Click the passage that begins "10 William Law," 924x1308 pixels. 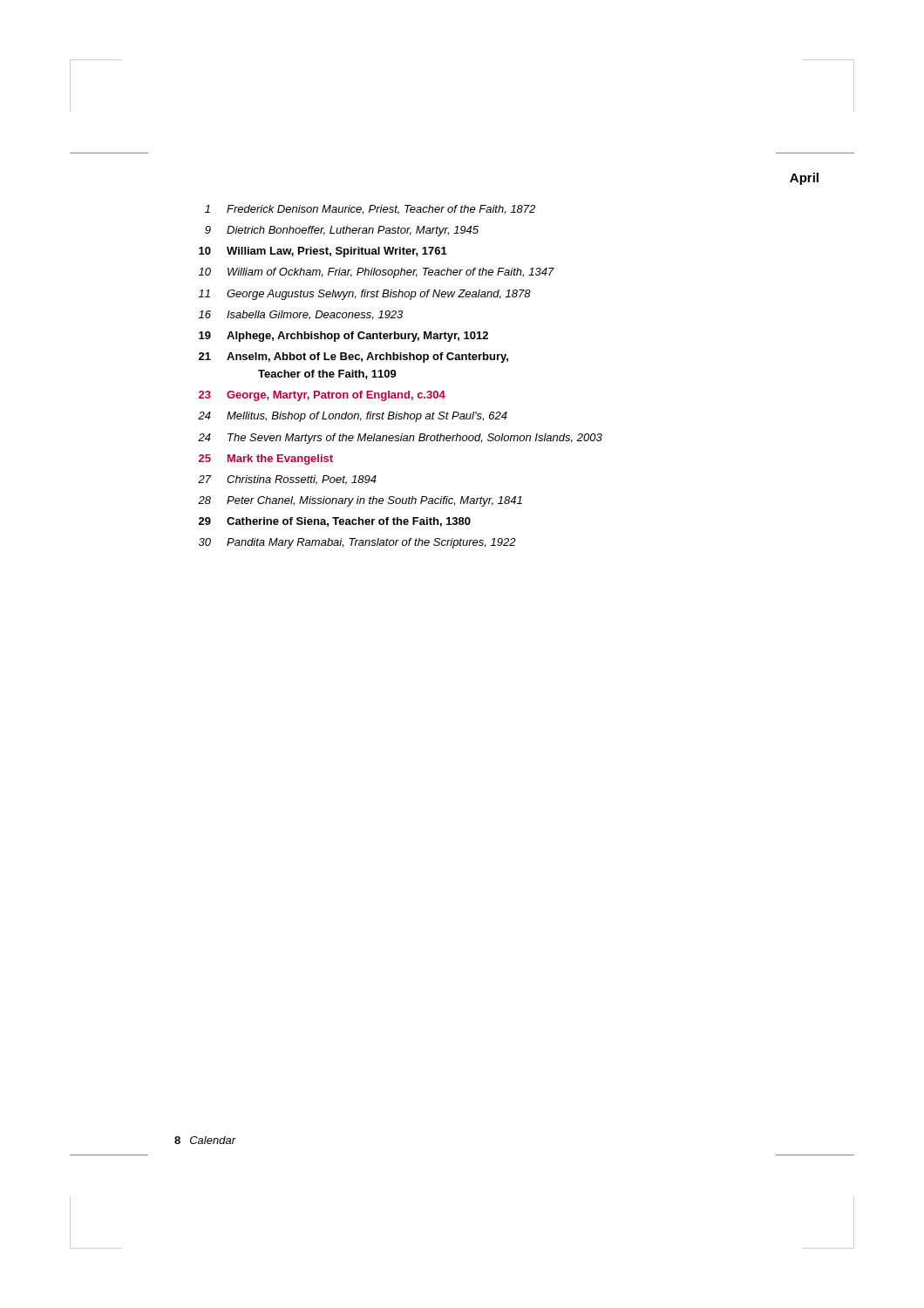323,252
